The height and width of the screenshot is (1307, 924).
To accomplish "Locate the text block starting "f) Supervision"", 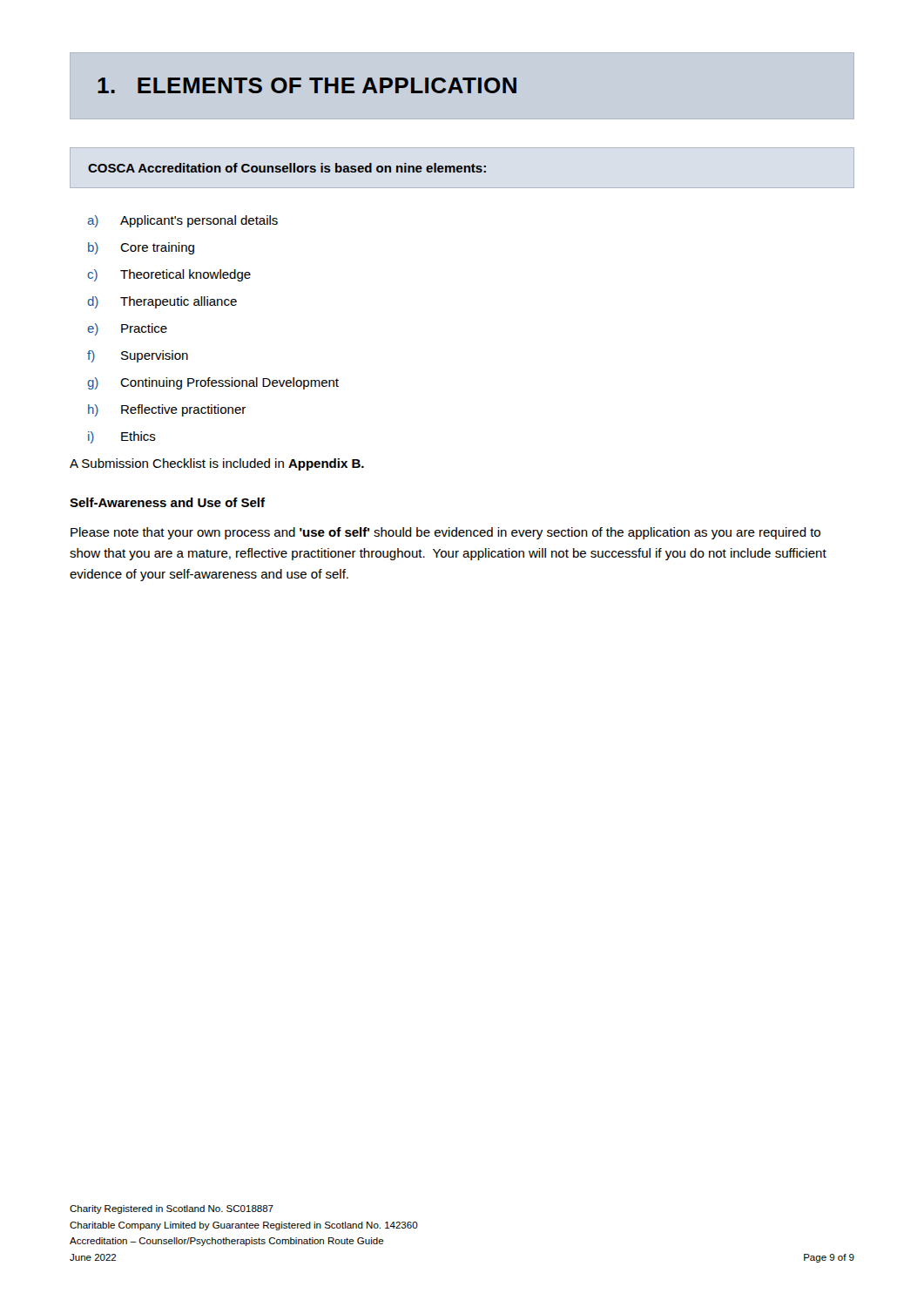I will coord(138,355).
